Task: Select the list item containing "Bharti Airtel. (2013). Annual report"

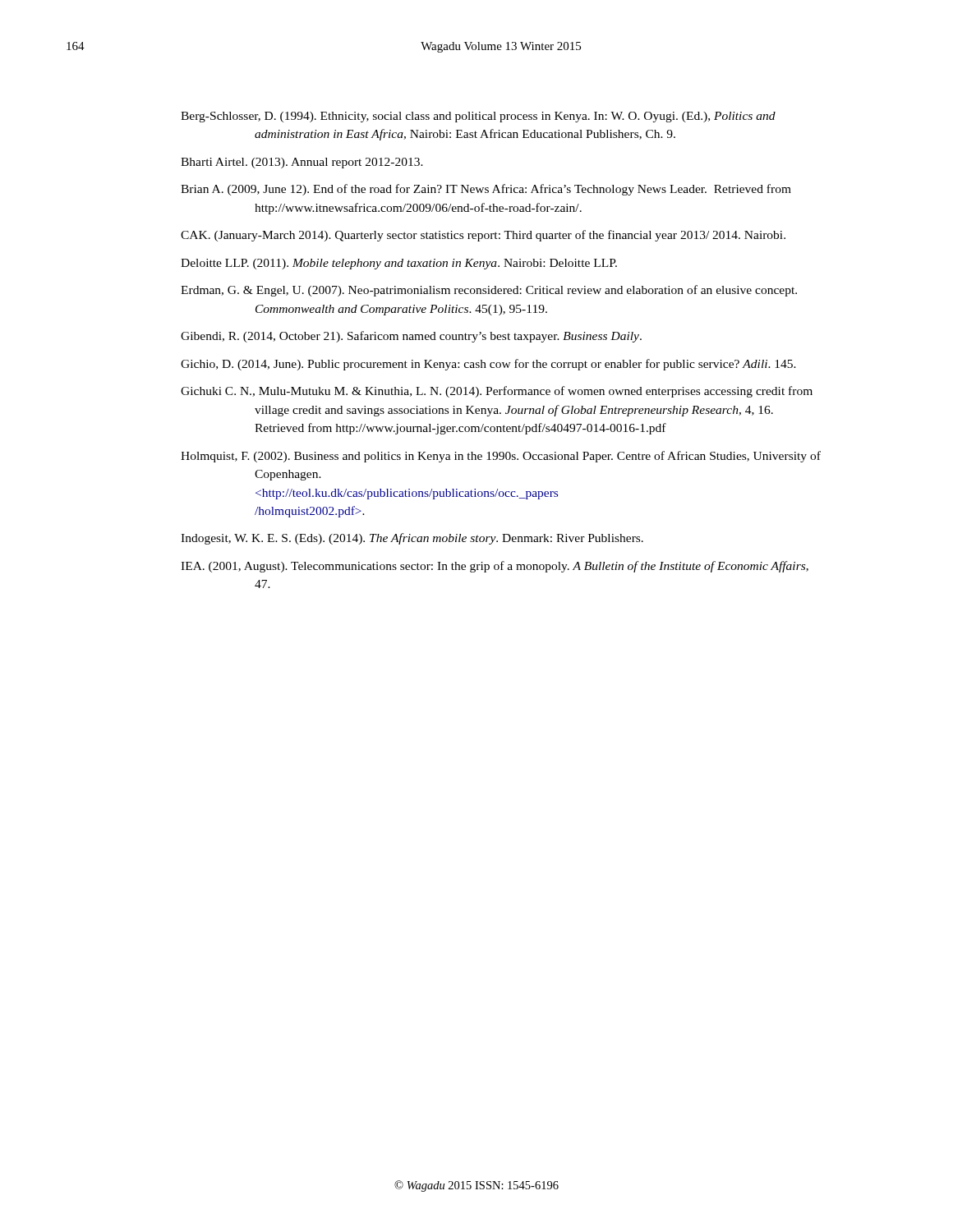Action: [x=302, y=163]
